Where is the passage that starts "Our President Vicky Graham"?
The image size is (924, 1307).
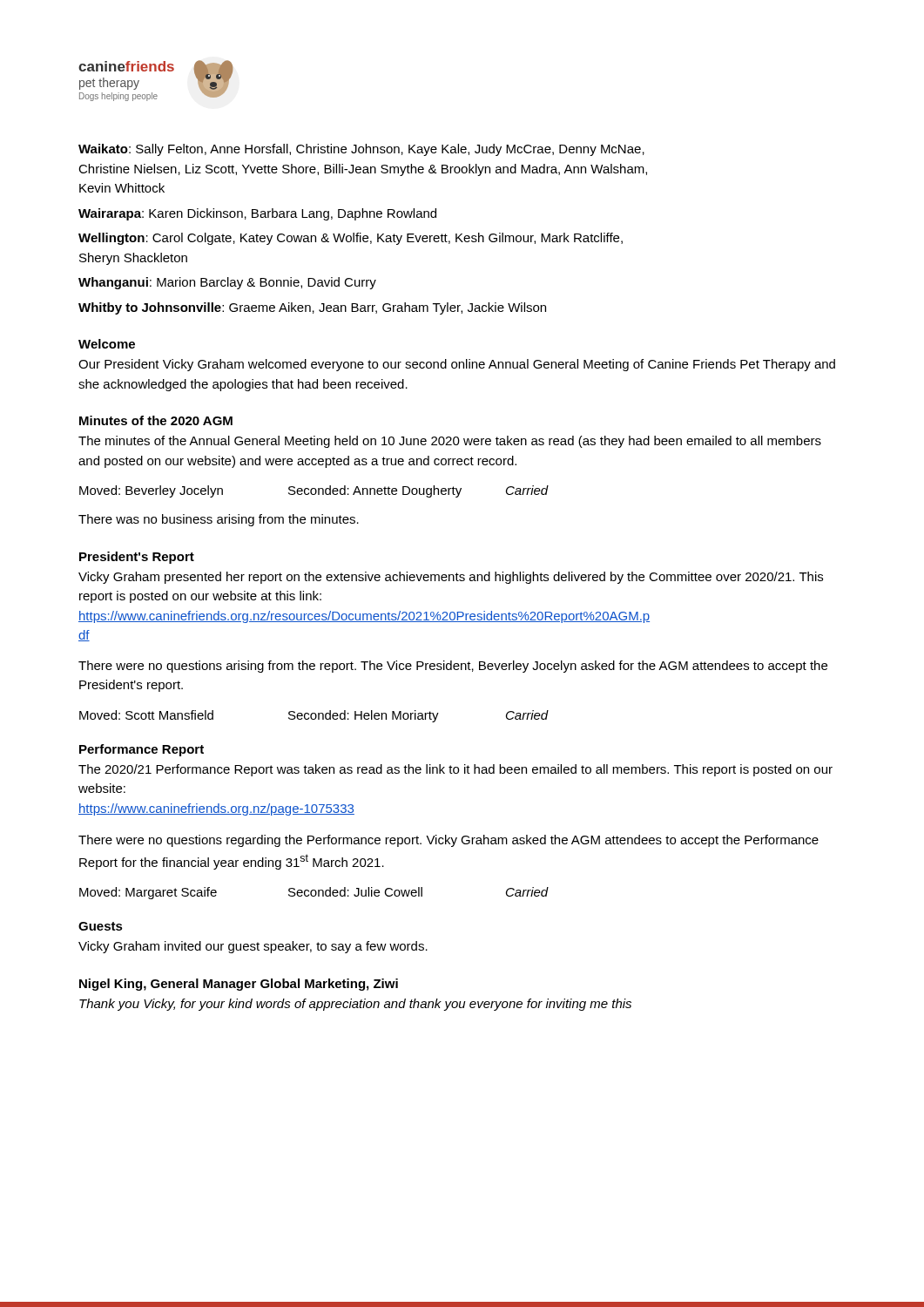tap(457, 374)
